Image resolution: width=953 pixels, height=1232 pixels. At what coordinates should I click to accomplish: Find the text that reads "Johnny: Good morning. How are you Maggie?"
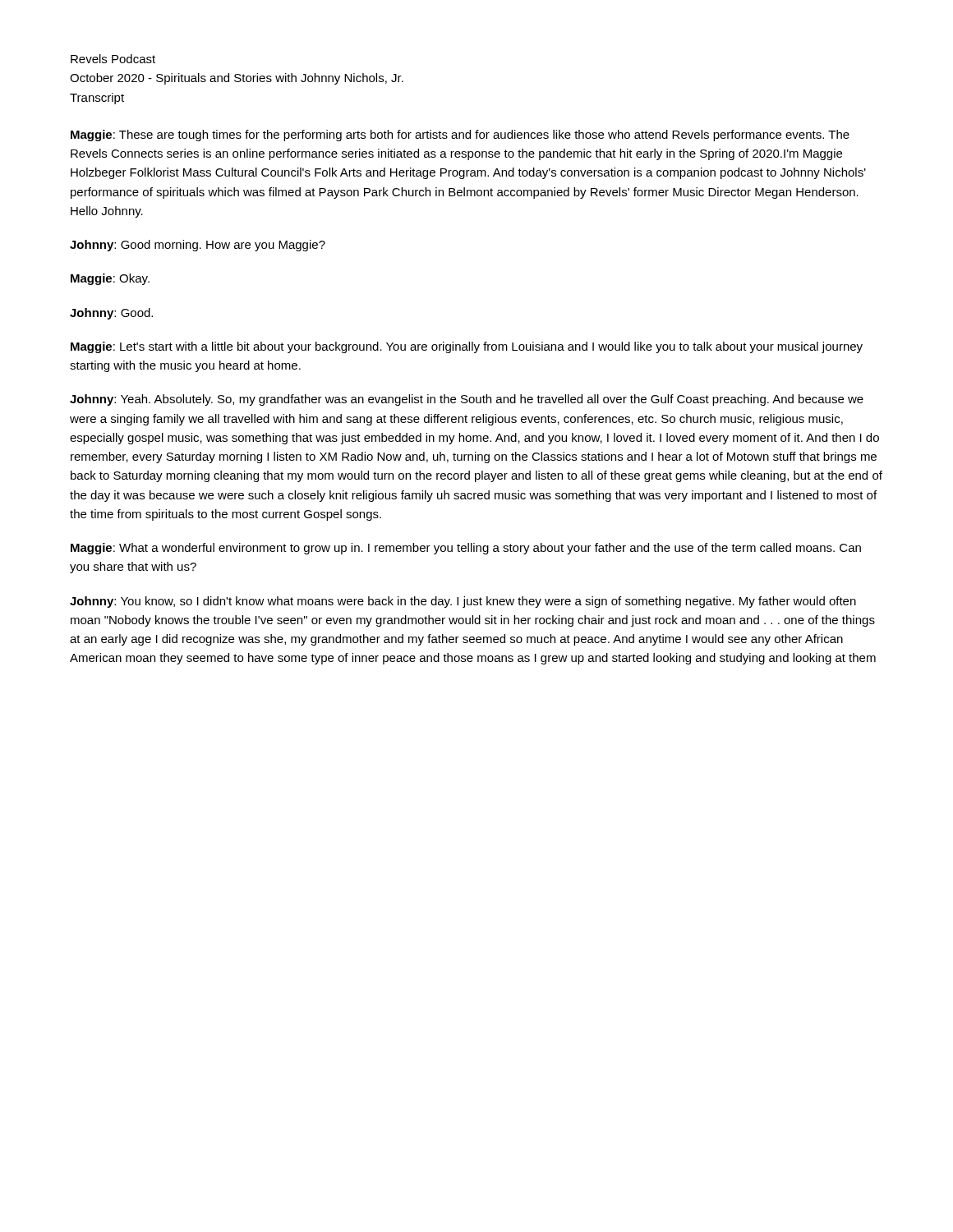(198, 244)
